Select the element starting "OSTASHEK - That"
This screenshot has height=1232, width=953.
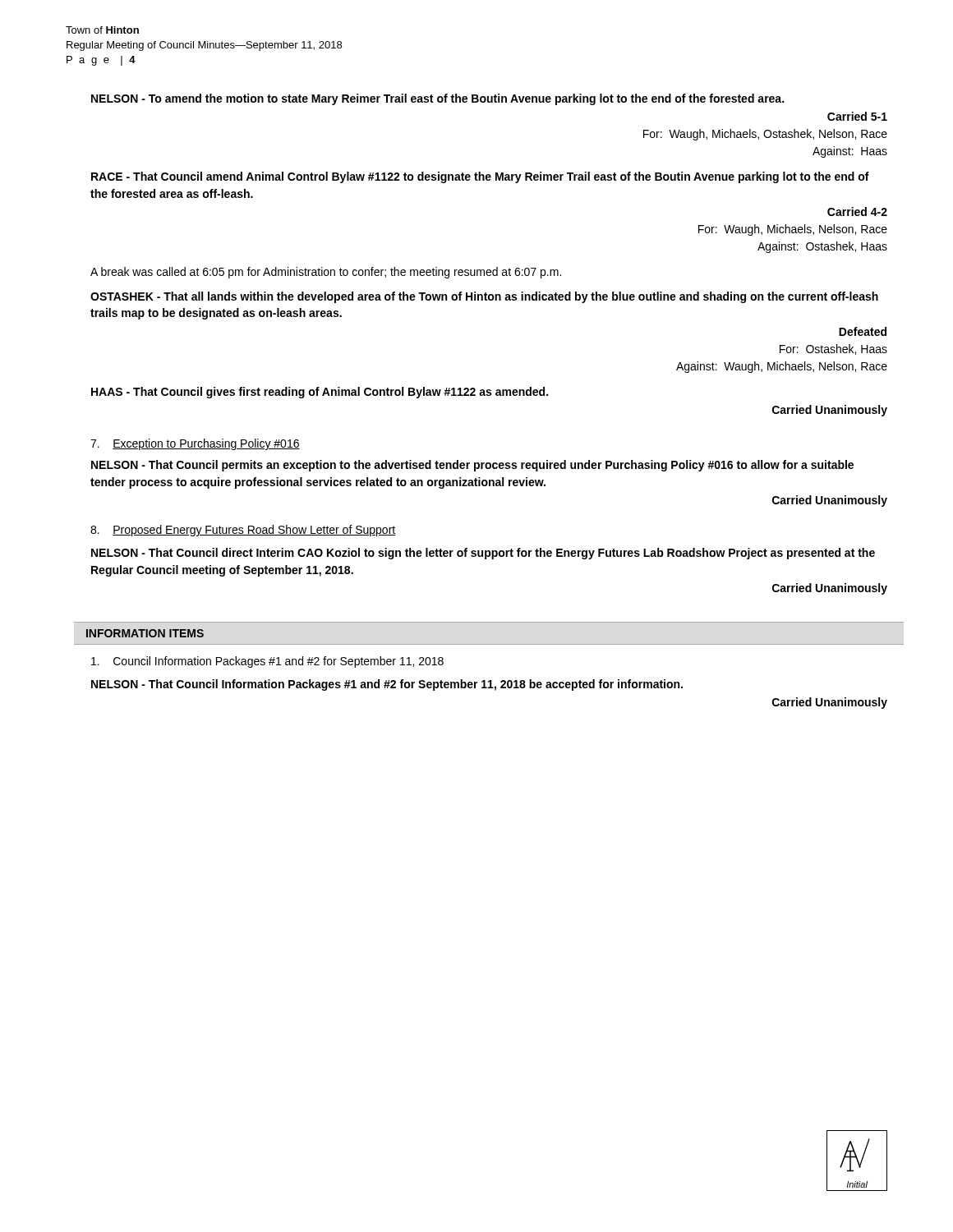tap(484, 297)
